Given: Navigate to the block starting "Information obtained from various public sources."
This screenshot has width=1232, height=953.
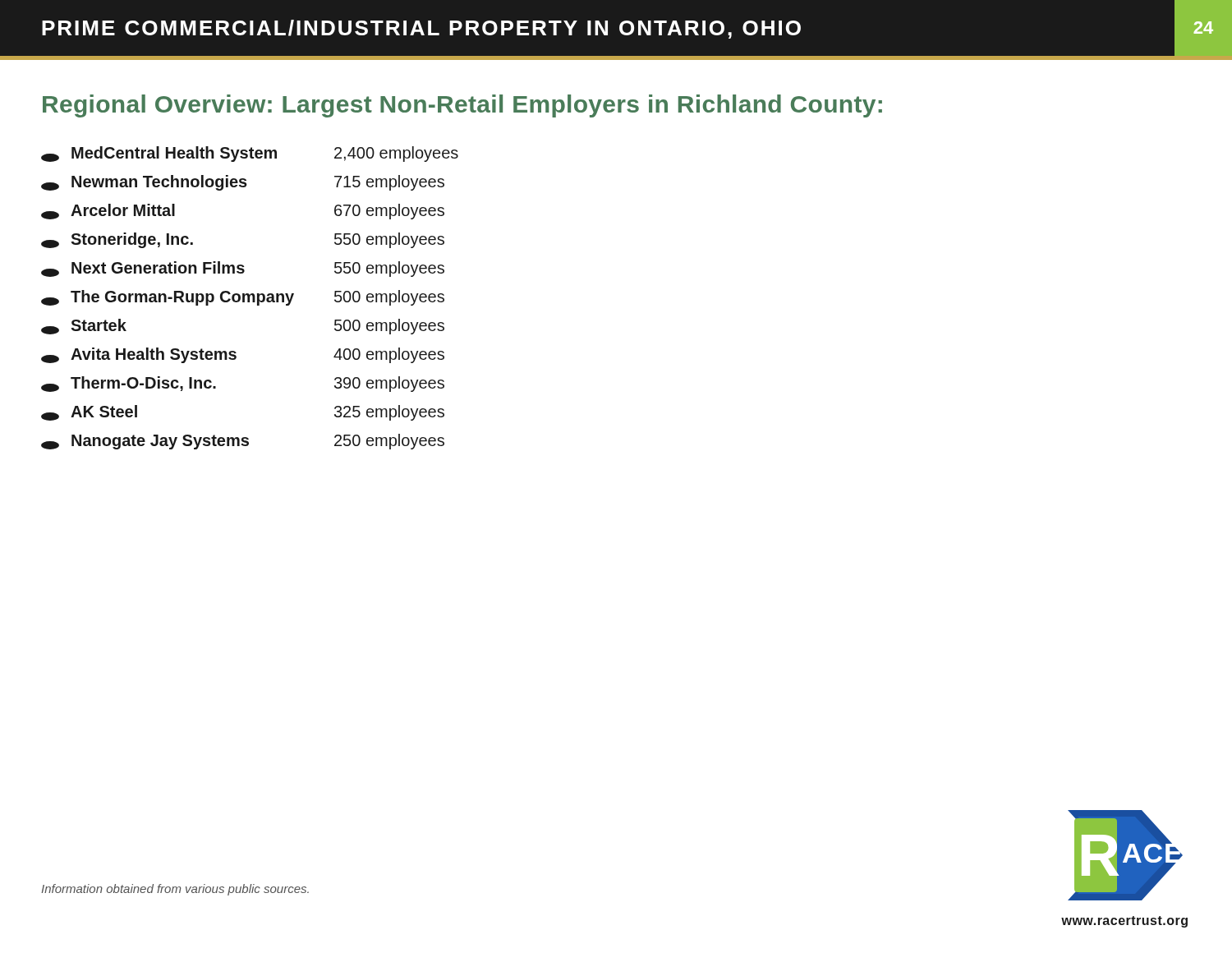Looking at the screenshot, I should pos(176,889).
